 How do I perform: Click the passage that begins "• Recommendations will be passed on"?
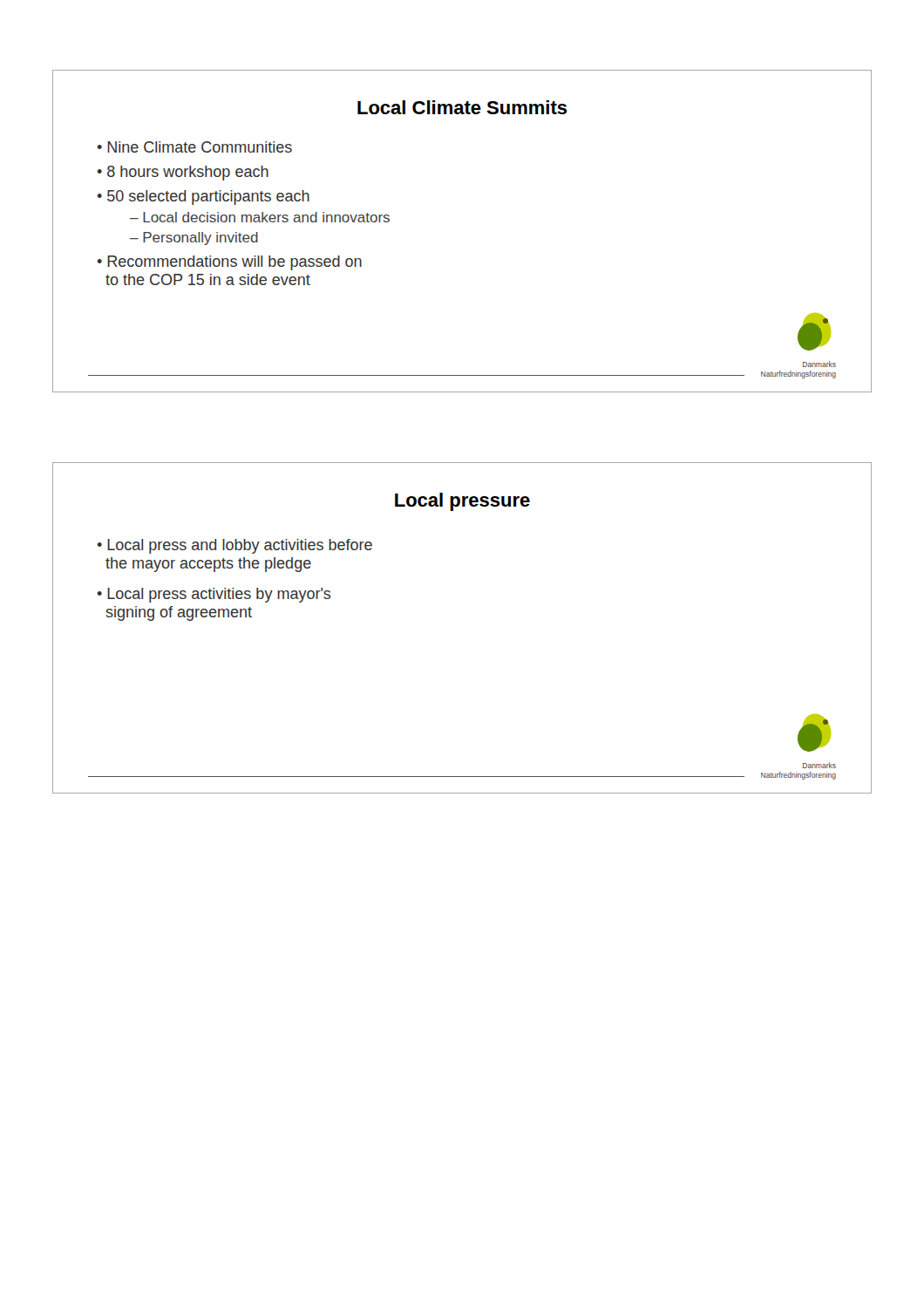pos(229,271)
